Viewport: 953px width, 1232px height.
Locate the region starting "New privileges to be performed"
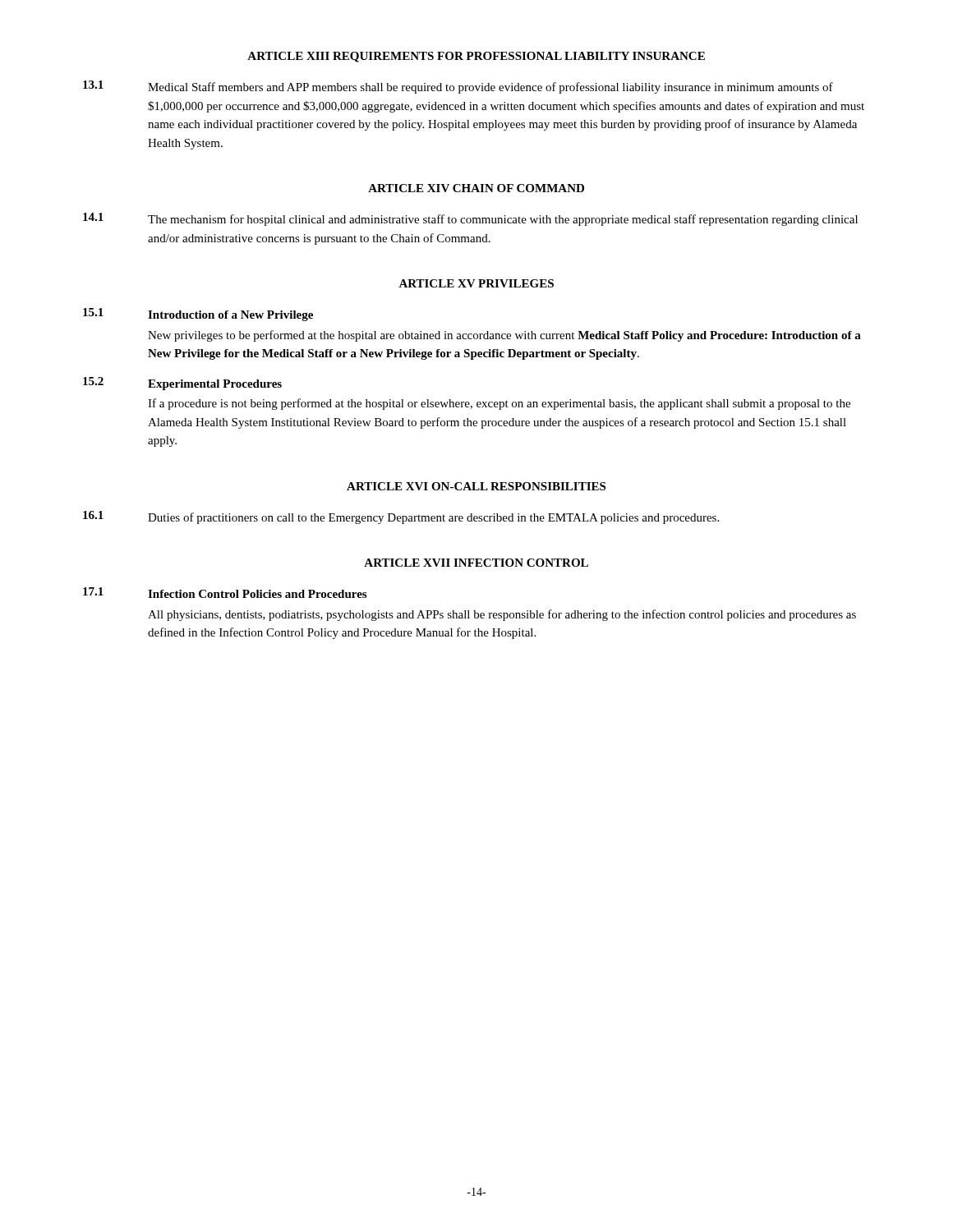click(504, 344)
